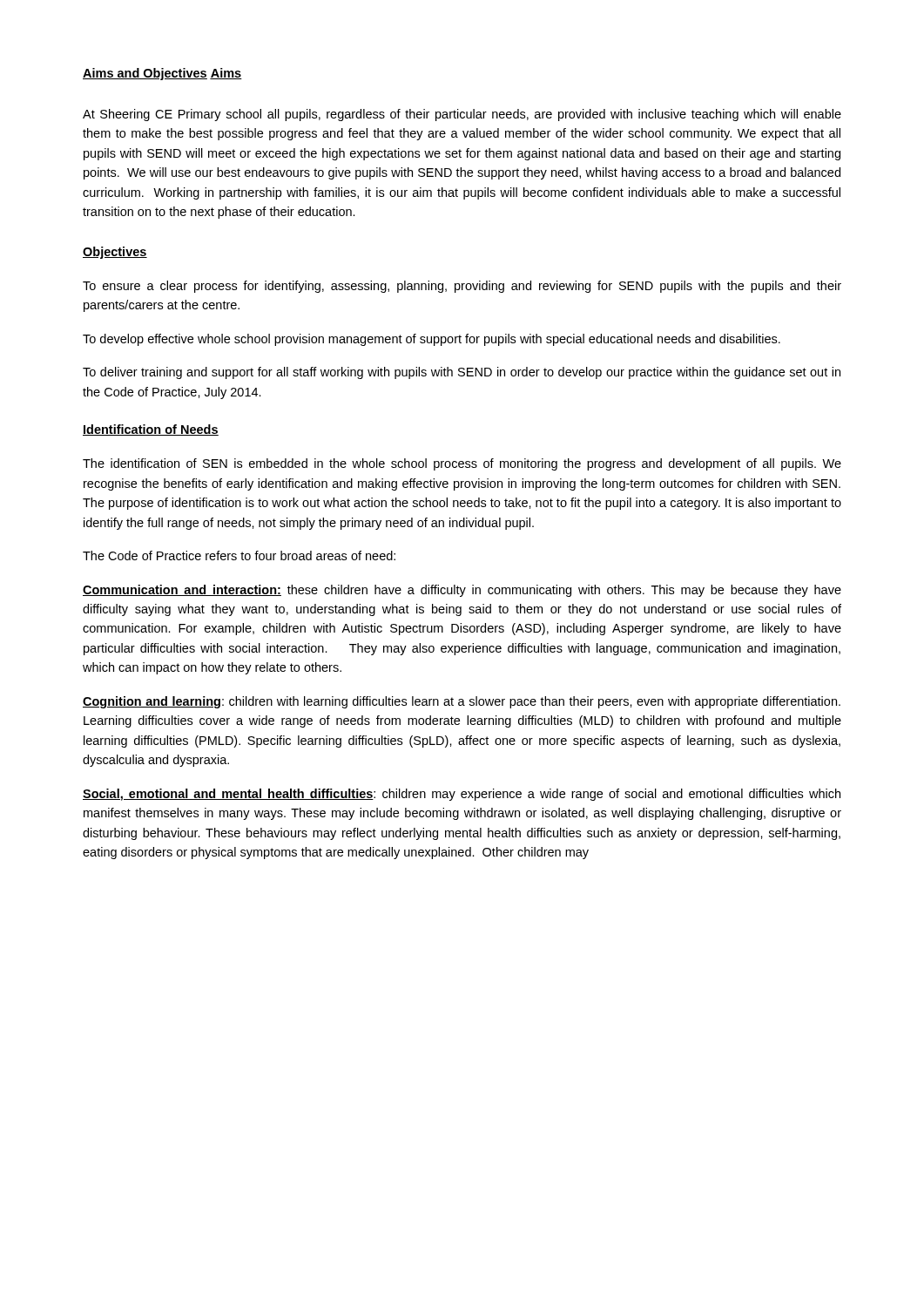Screen dimensions: 1307x924
Task: Point to the text starting "The Code of"
Action: (240, 556)
